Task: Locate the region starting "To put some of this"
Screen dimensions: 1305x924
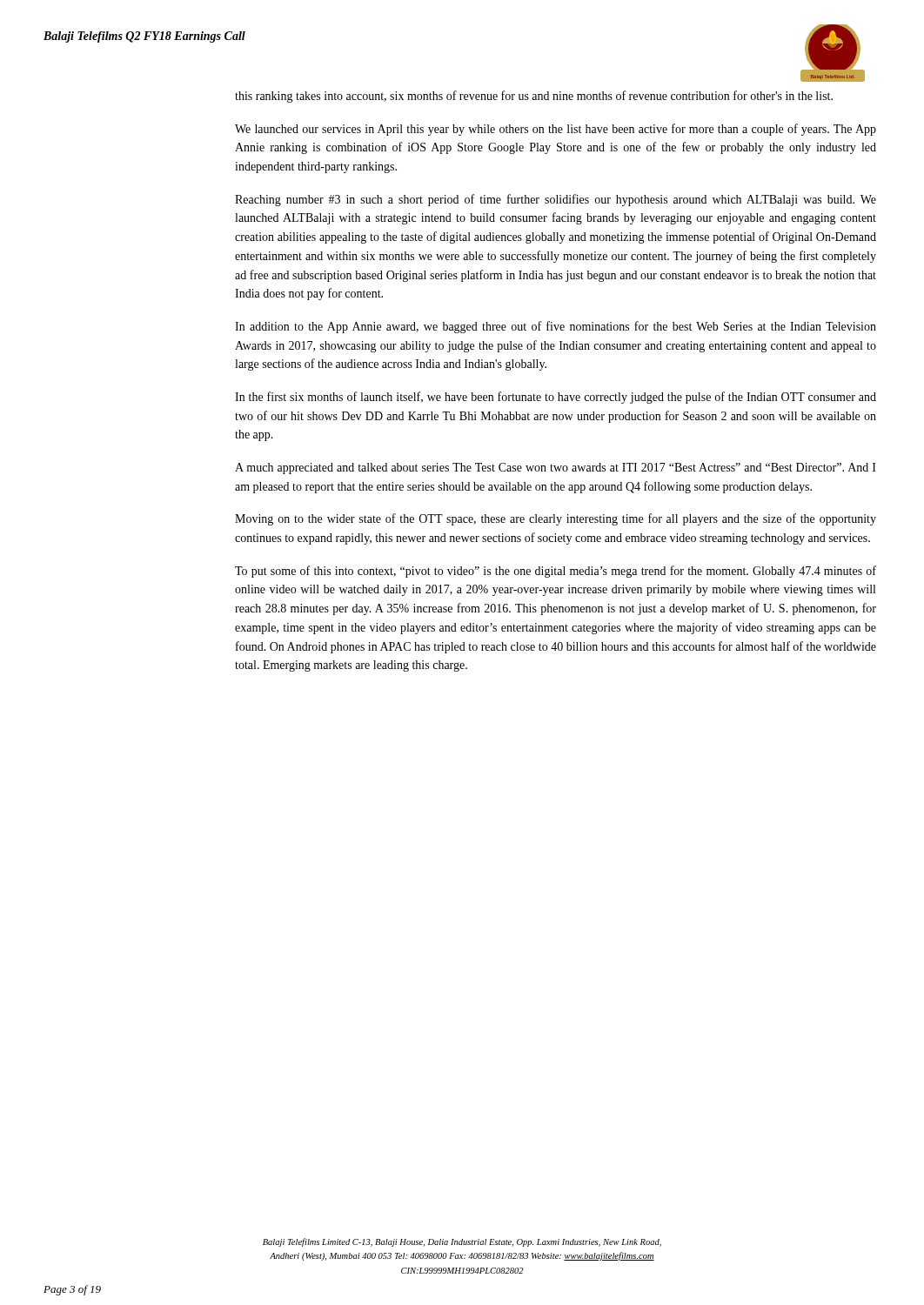Action: [x=556, y=618]
